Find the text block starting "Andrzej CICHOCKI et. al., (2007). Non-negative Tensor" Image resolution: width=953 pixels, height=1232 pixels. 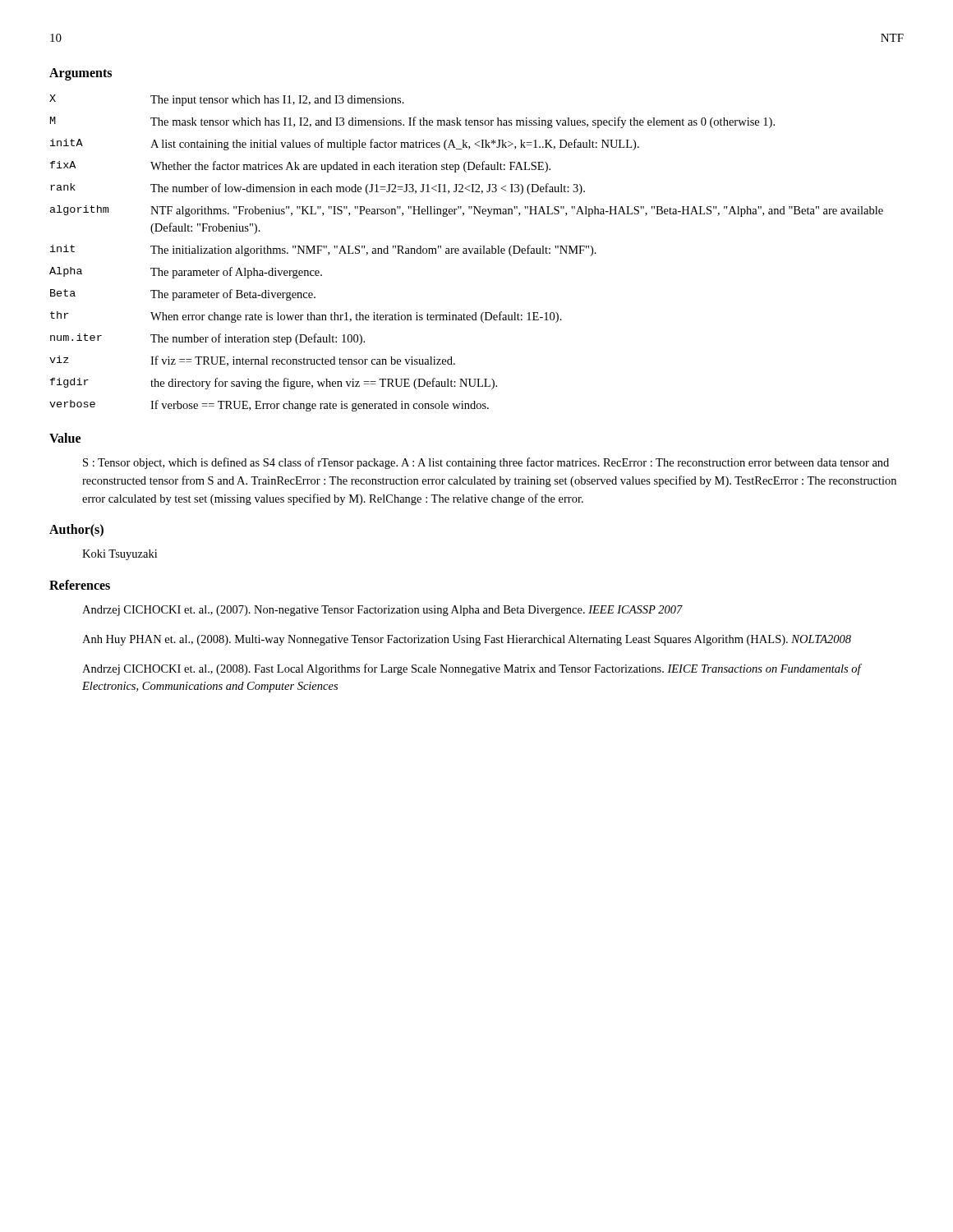pyautogui.click(x=476, y=610)
